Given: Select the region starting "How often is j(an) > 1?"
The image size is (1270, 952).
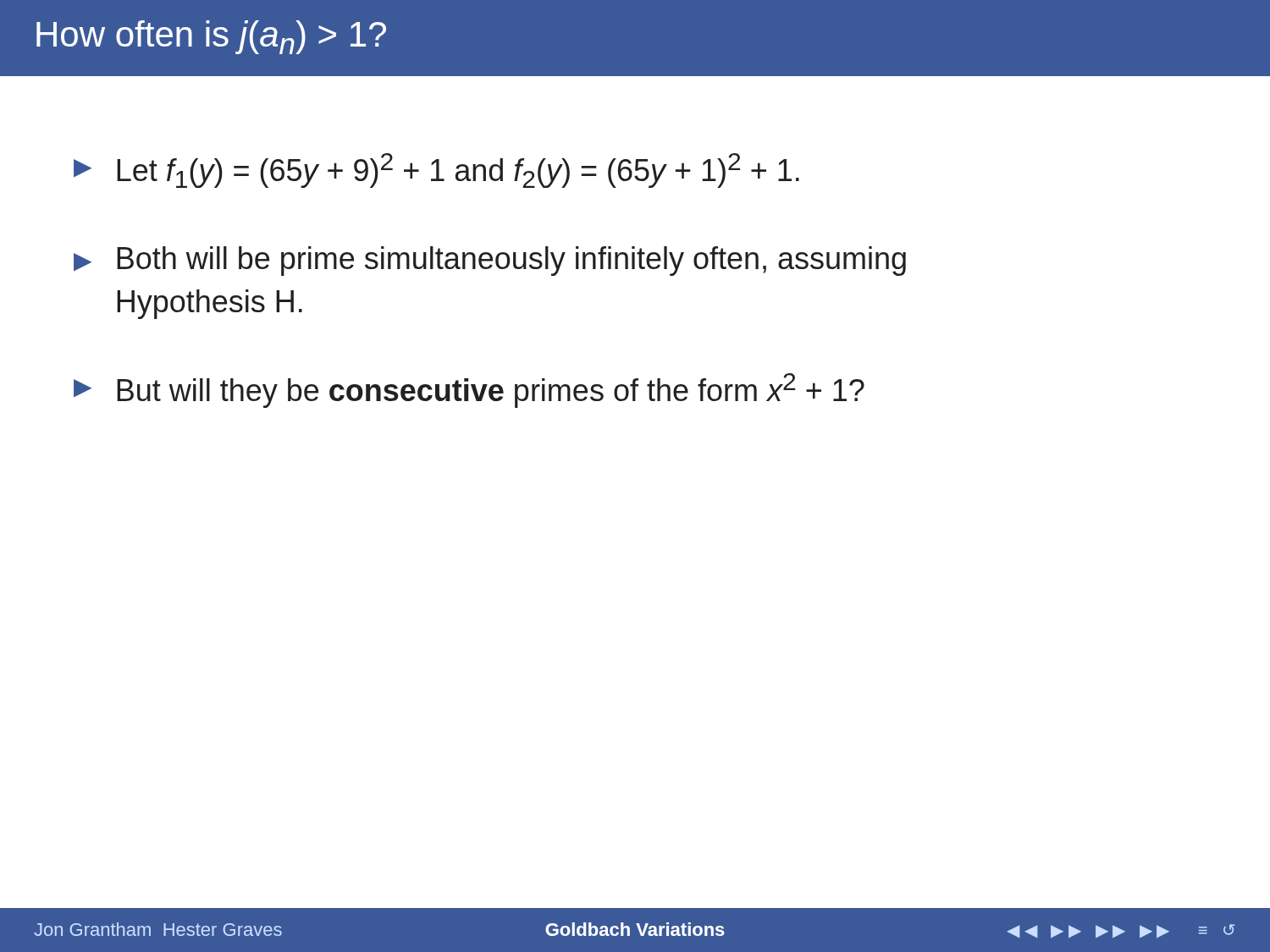Looking at the screenshot, I should [x=211, y=38].
